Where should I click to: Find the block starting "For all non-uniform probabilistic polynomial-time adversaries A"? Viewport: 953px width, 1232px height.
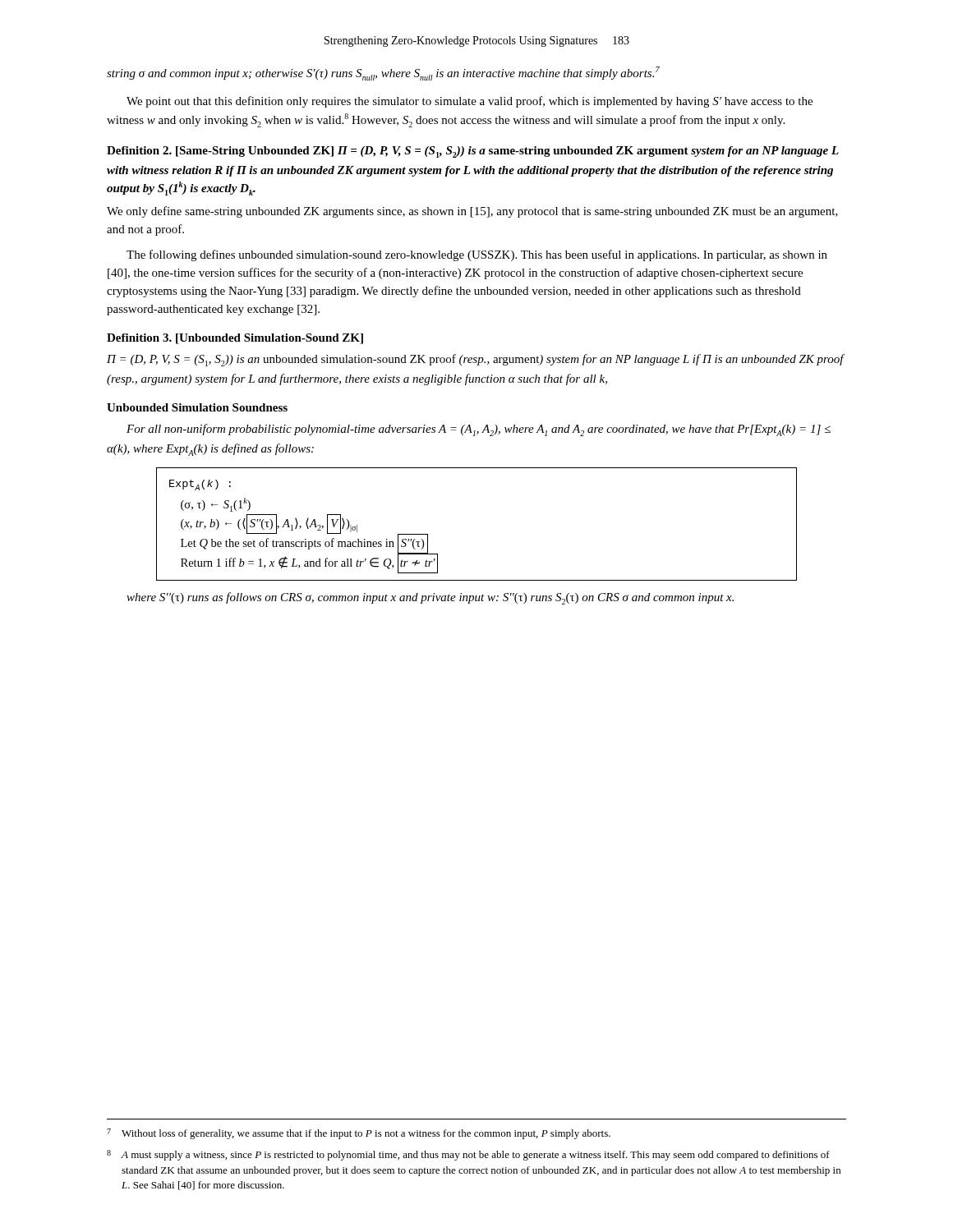click(469, 440)
